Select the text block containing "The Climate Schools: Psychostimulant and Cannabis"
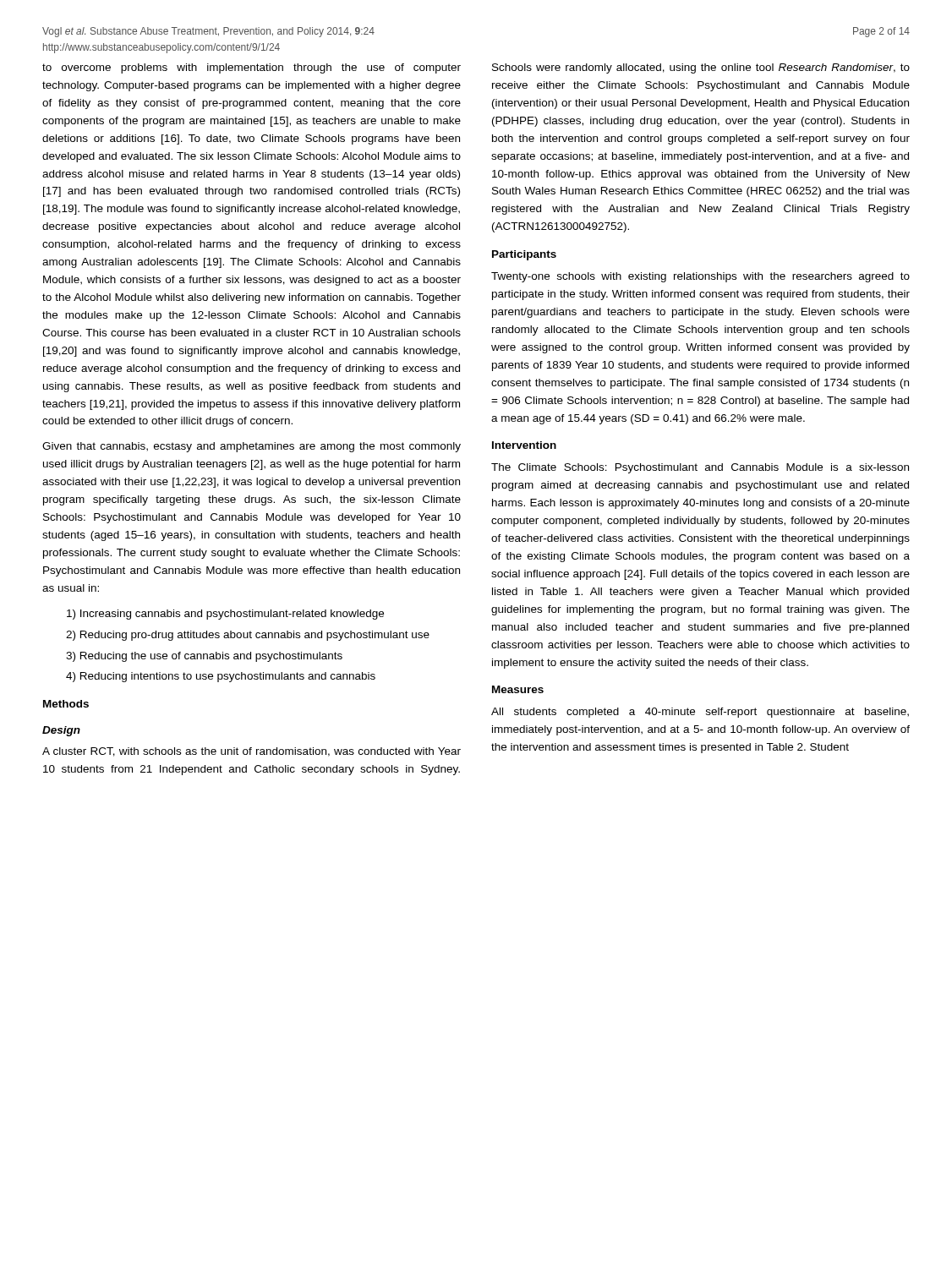Image resolution: width=952 pixels, height=1268 pixels. pos(700,565)
